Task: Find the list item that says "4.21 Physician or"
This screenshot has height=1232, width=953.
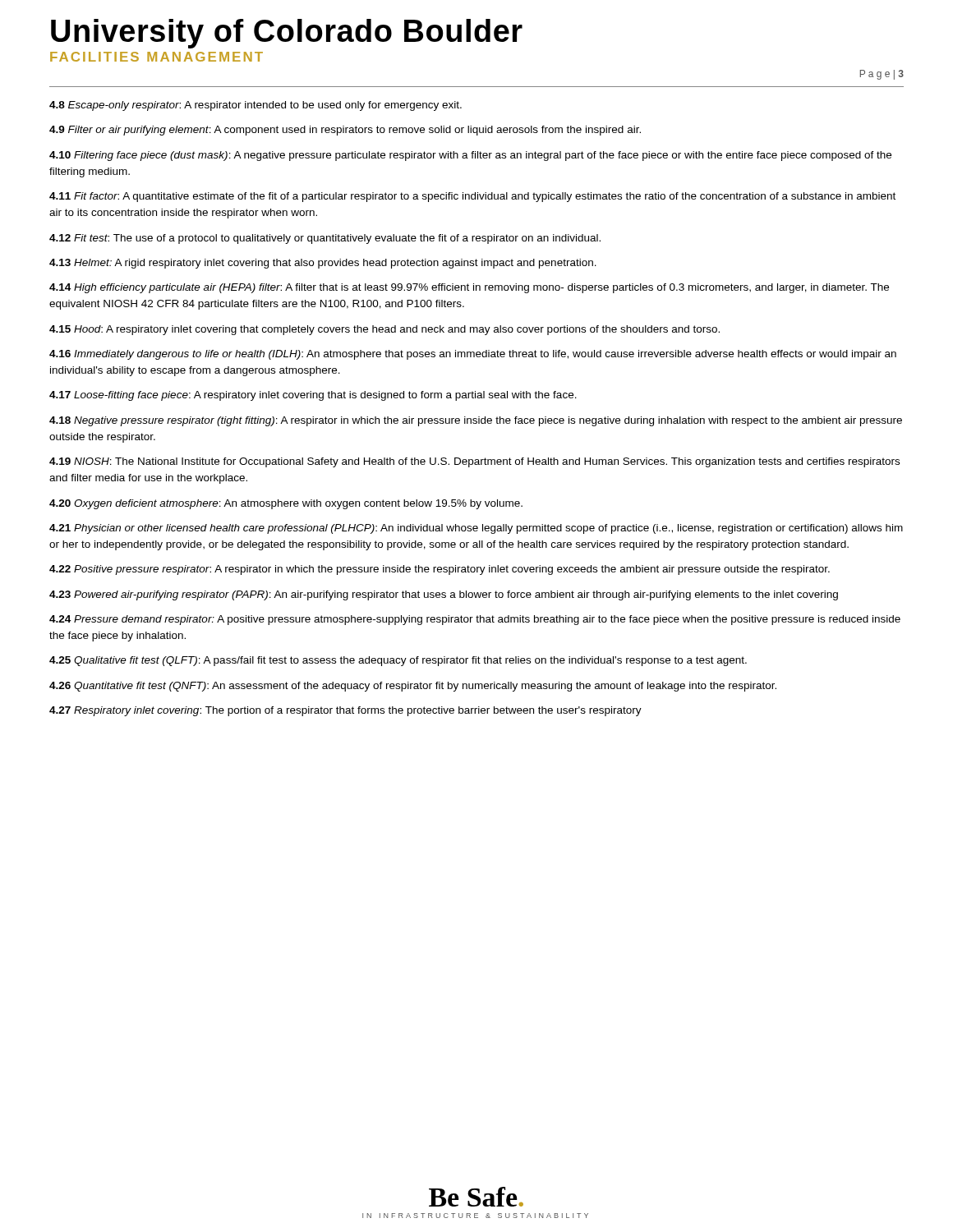Action: click(476, 536)
